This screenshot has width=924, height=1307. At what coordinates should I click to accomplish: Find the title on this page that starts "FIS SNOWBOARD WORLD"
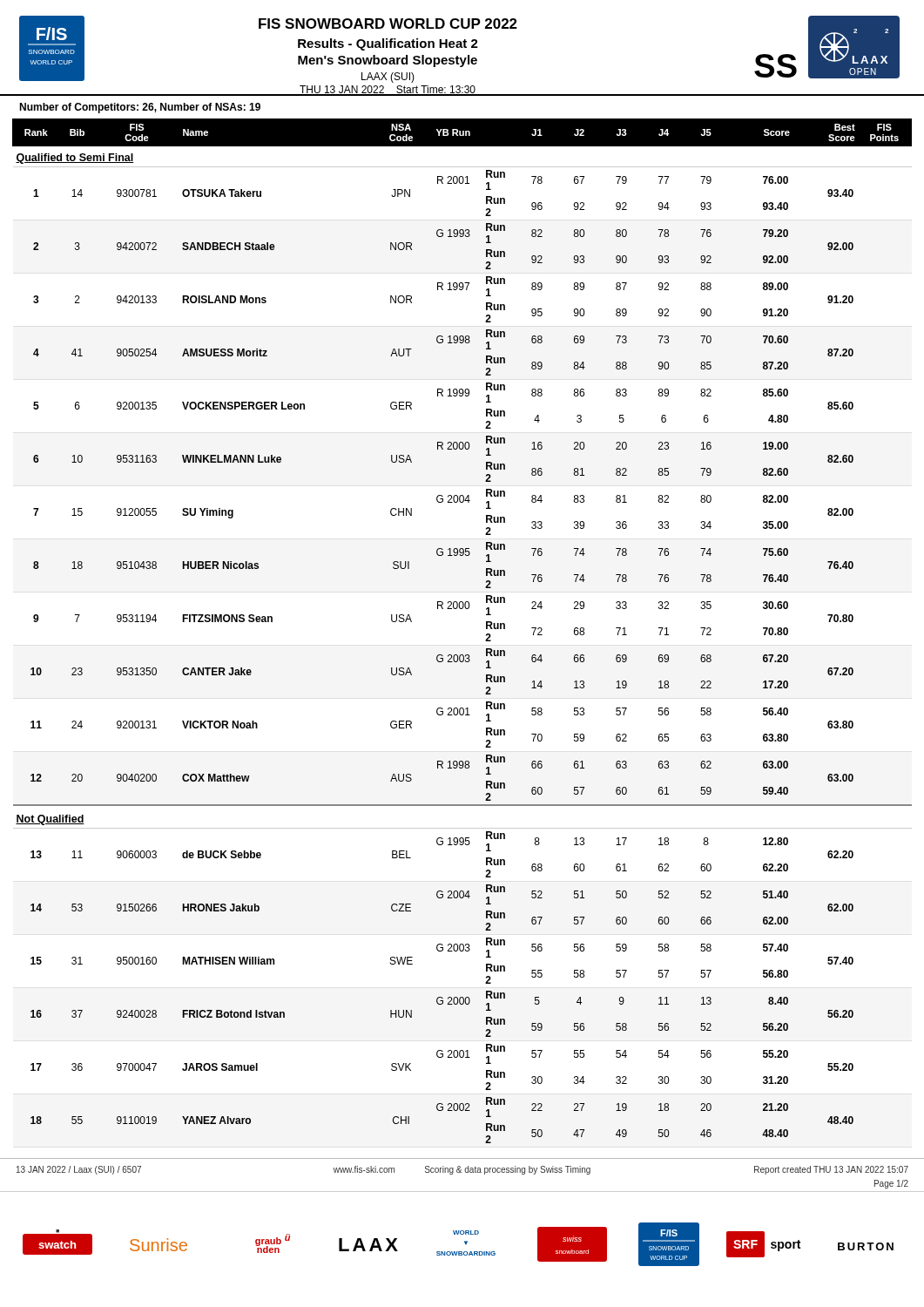point(388,56)
